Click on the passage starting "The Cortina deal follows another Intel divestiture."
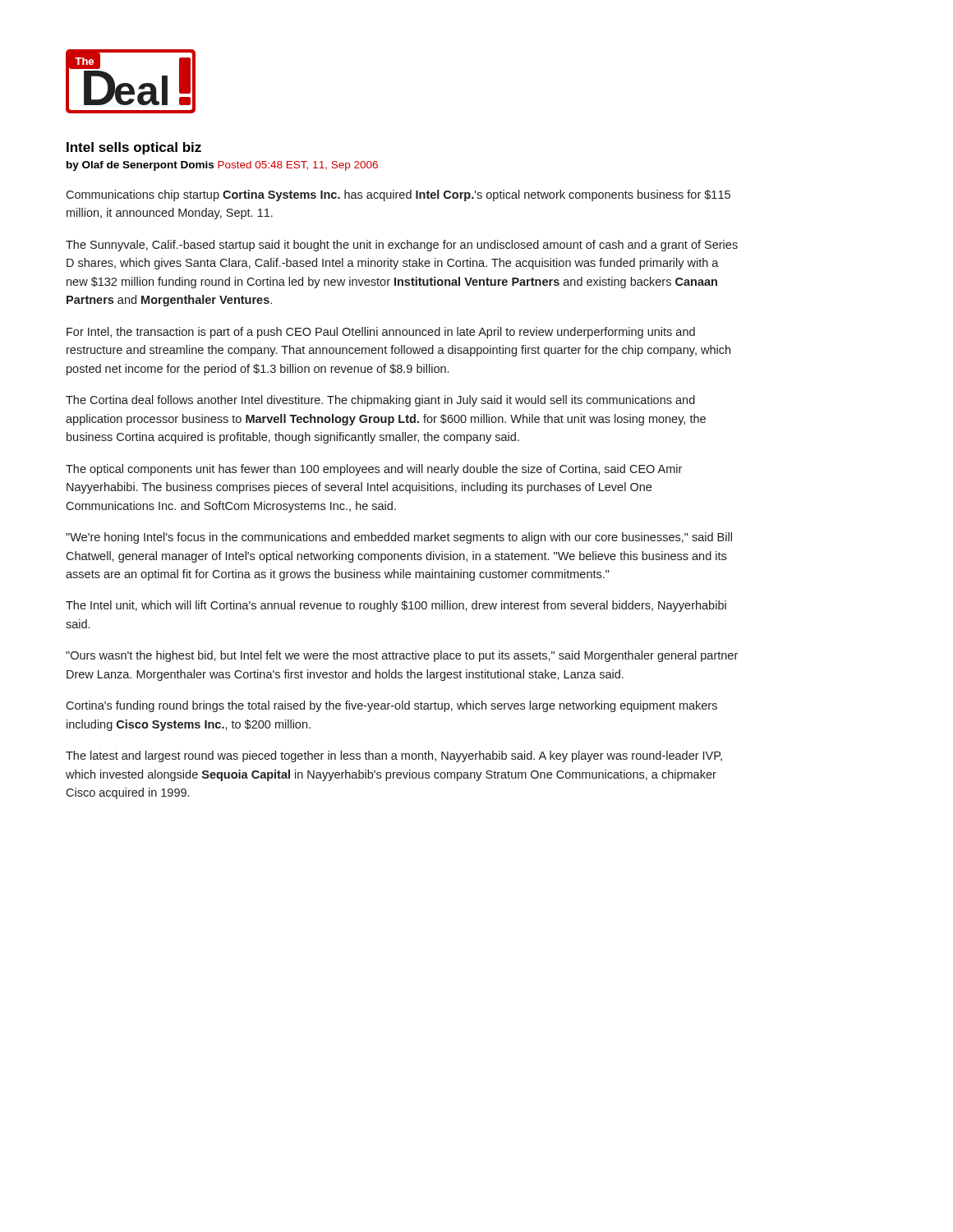The width and height of the screenshot is (953, 1232). [386, 419]
